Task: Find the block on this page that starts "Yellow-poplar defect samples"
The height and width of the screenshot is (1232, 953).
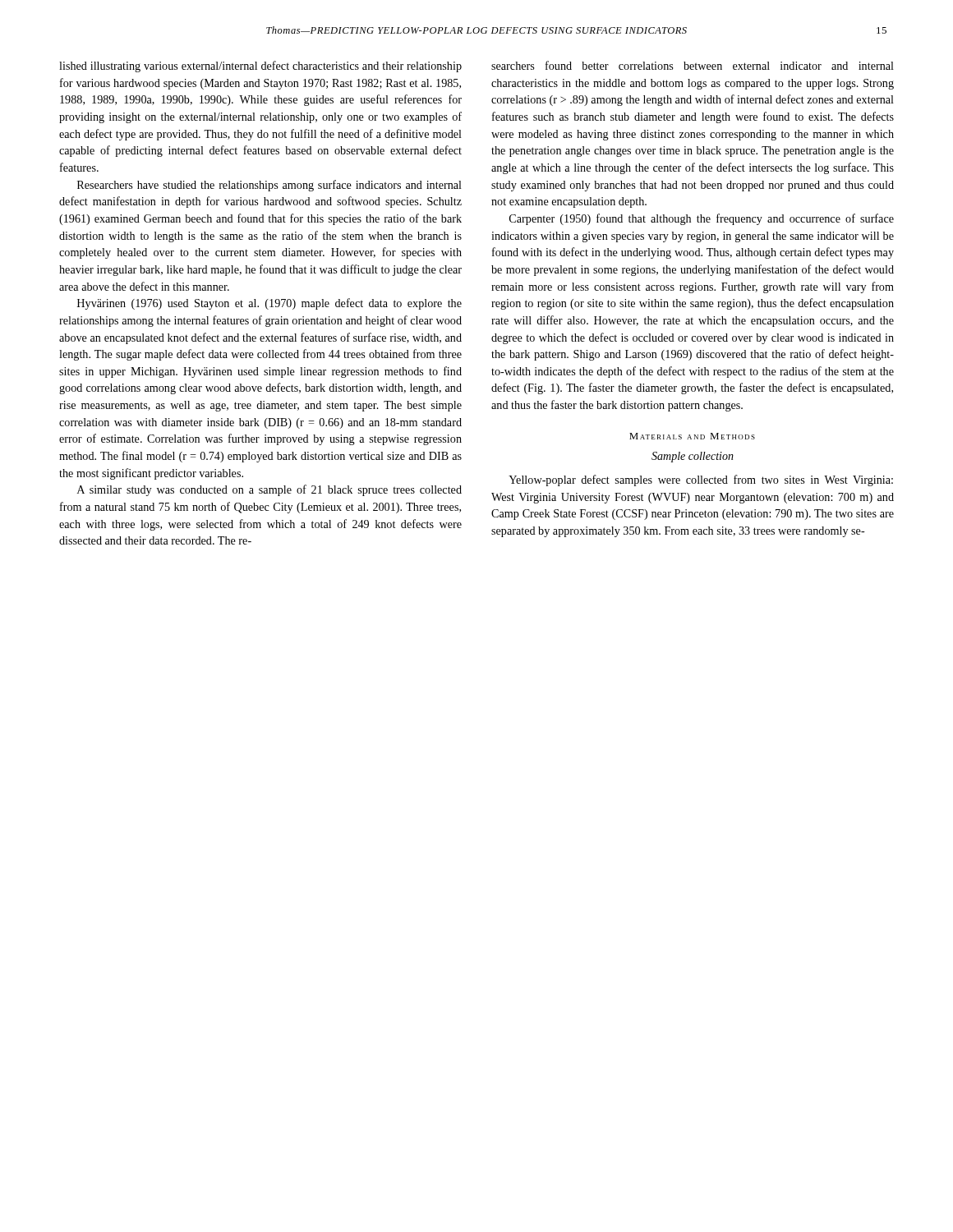Action: coord(693,505)
